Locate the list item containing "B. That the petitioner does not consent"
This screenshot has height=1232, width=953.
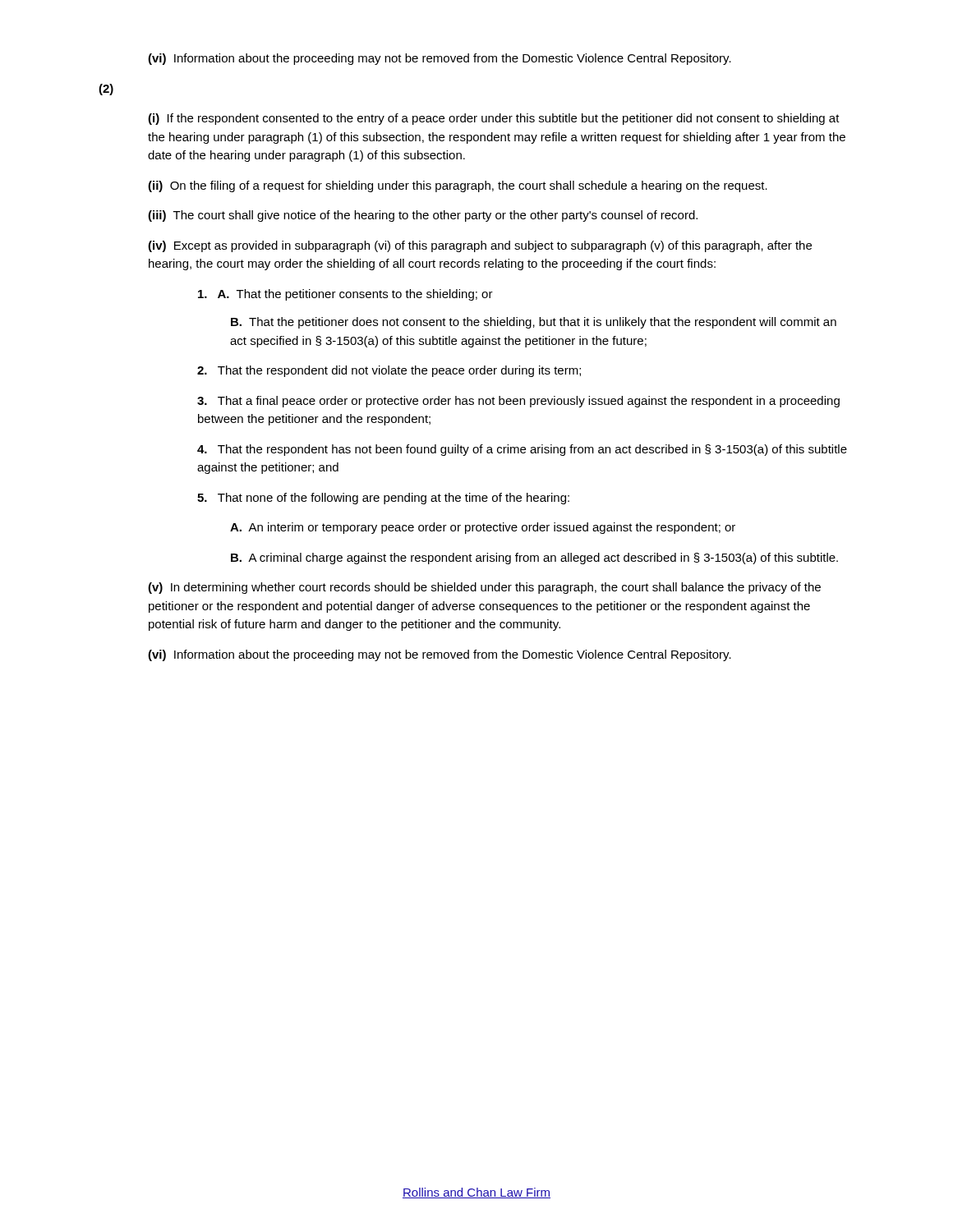point(533,331)
